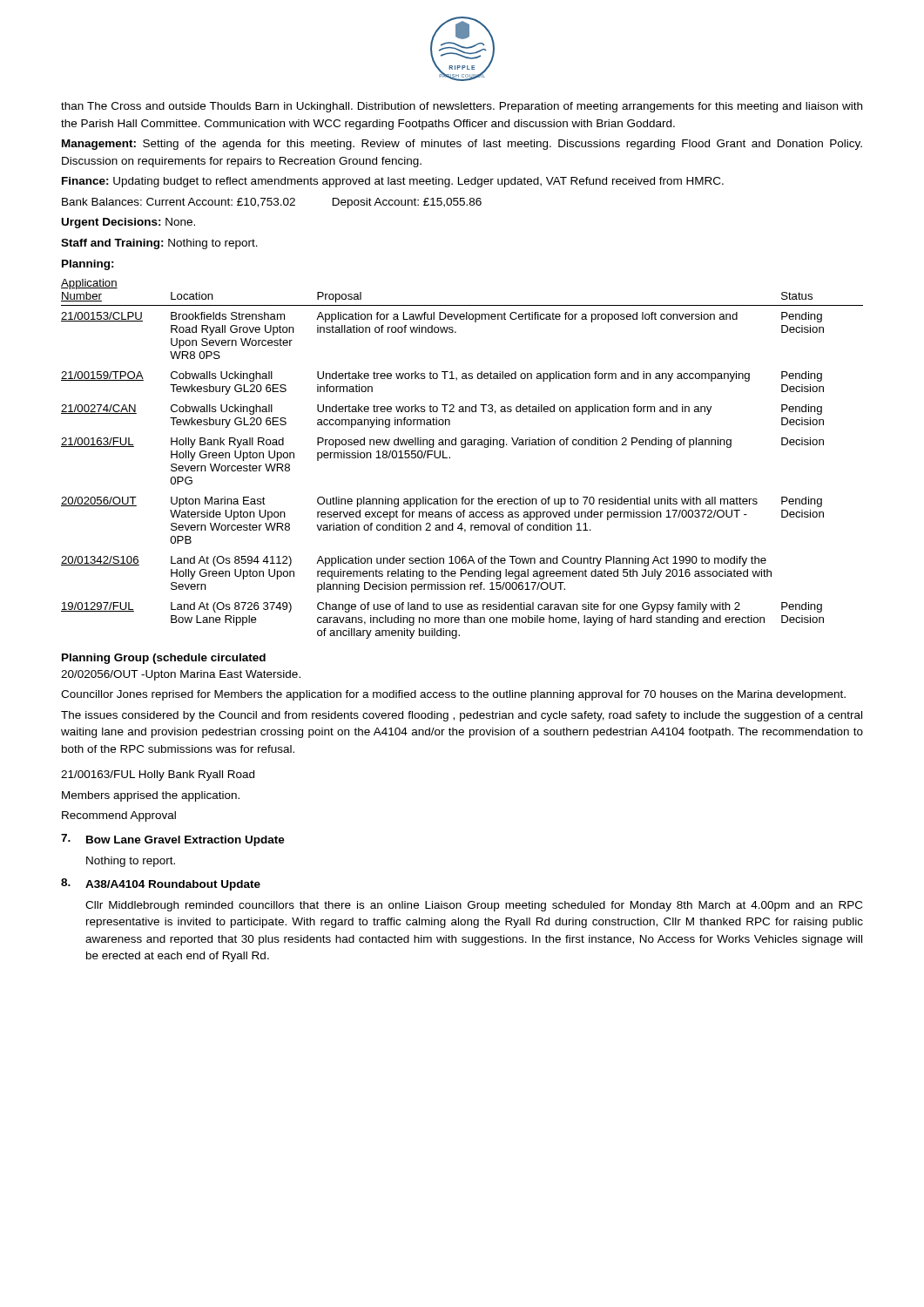
Task: Click the passage that begins "7. Bow Lane Gravel Extraction Update Nothing"
Action: tap(173, 840)
